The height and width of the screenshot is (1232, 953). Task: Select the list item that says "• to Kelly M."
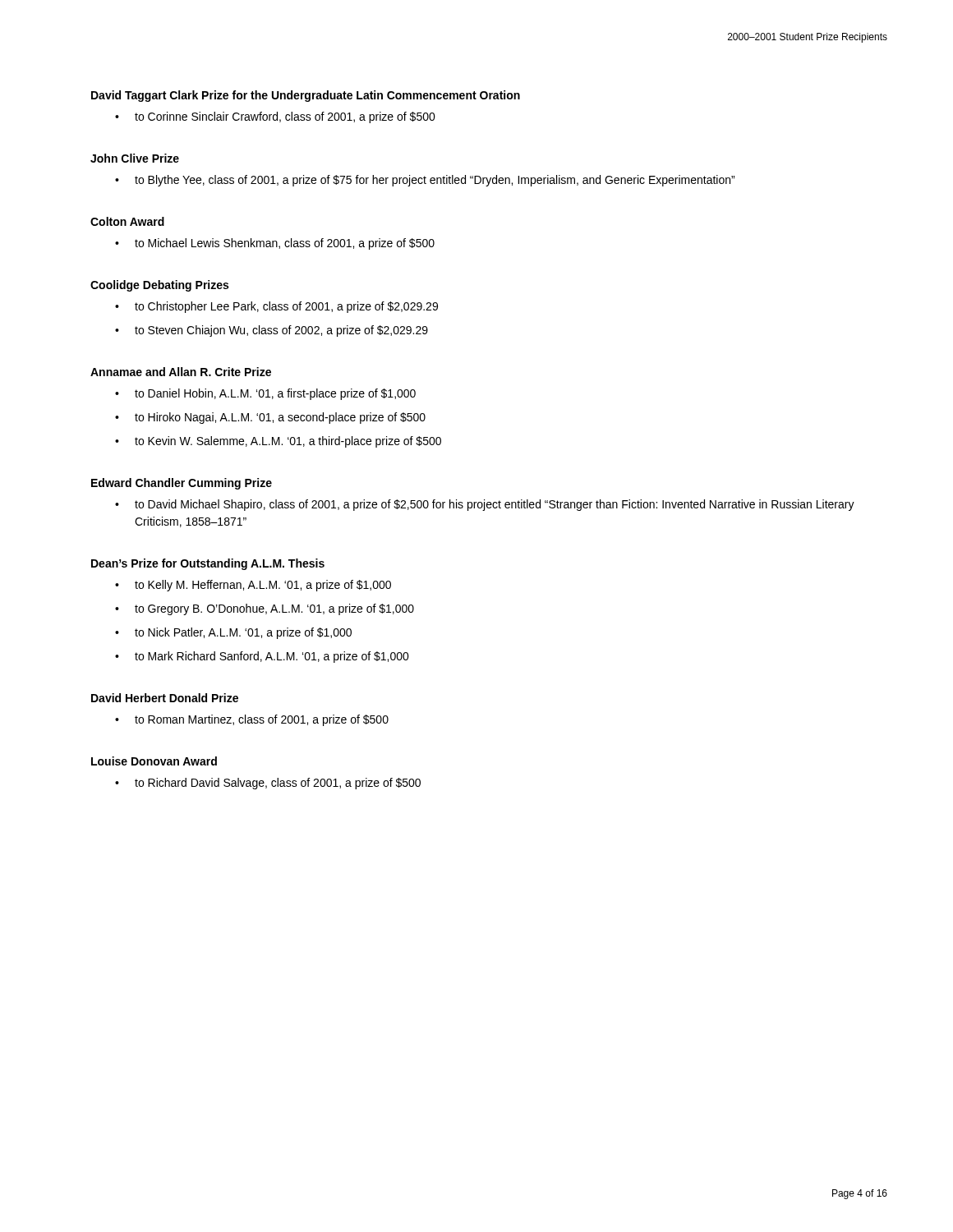(253, 586)
